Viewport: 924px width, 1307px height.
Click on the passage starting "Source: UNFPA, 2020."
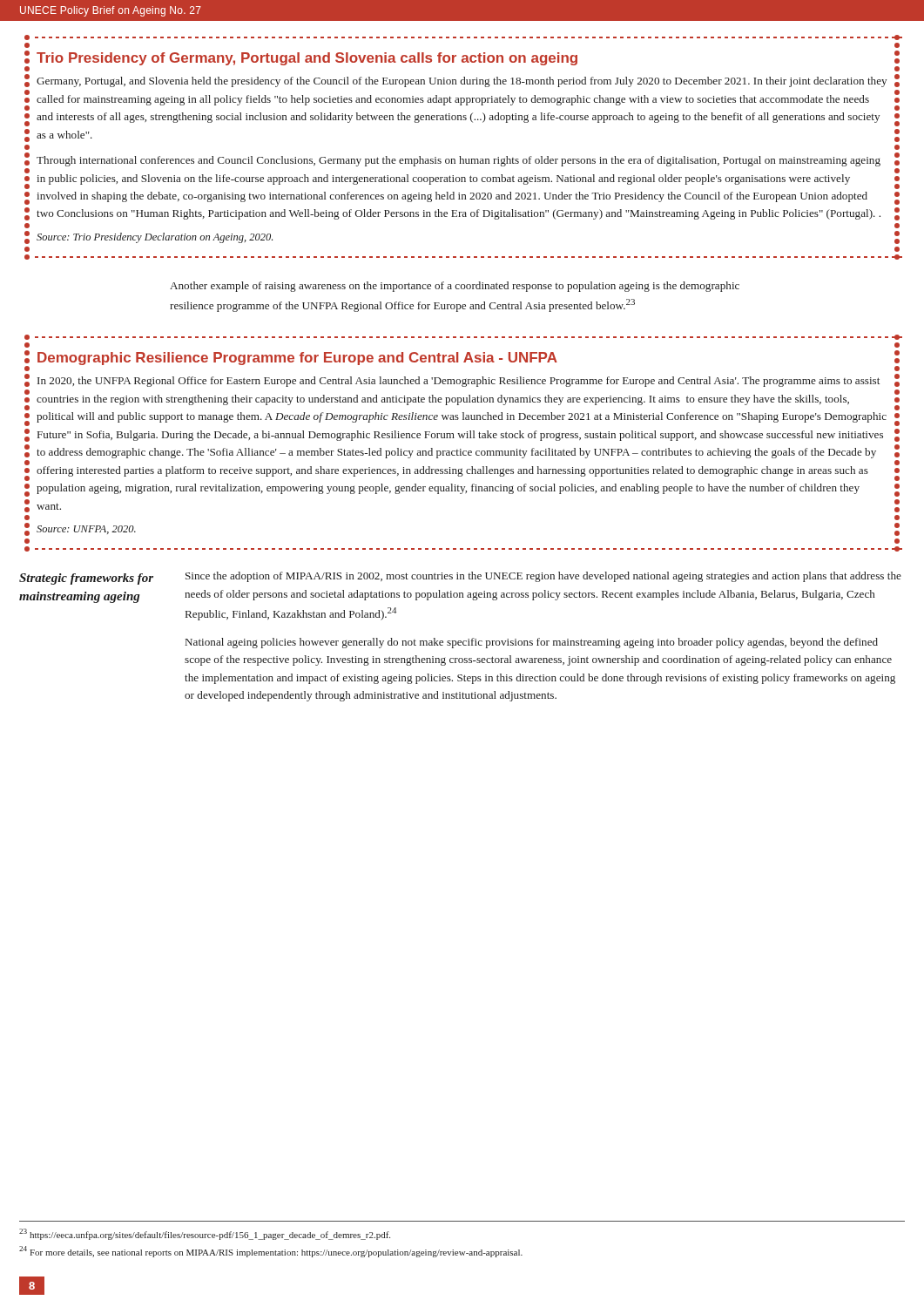(86, 529)
